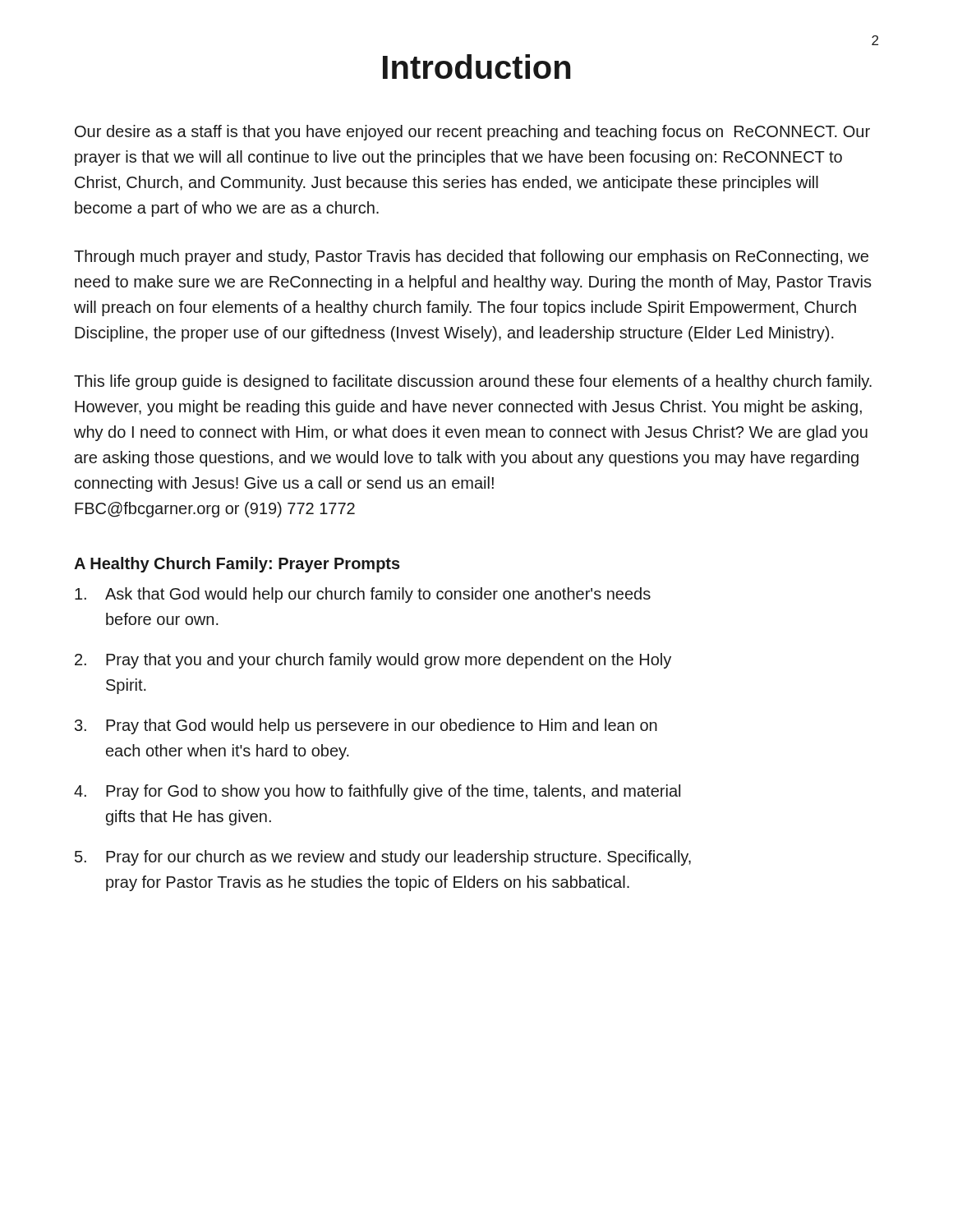Click on the block starting "Ask that God would help our church"

coord(476,607)
